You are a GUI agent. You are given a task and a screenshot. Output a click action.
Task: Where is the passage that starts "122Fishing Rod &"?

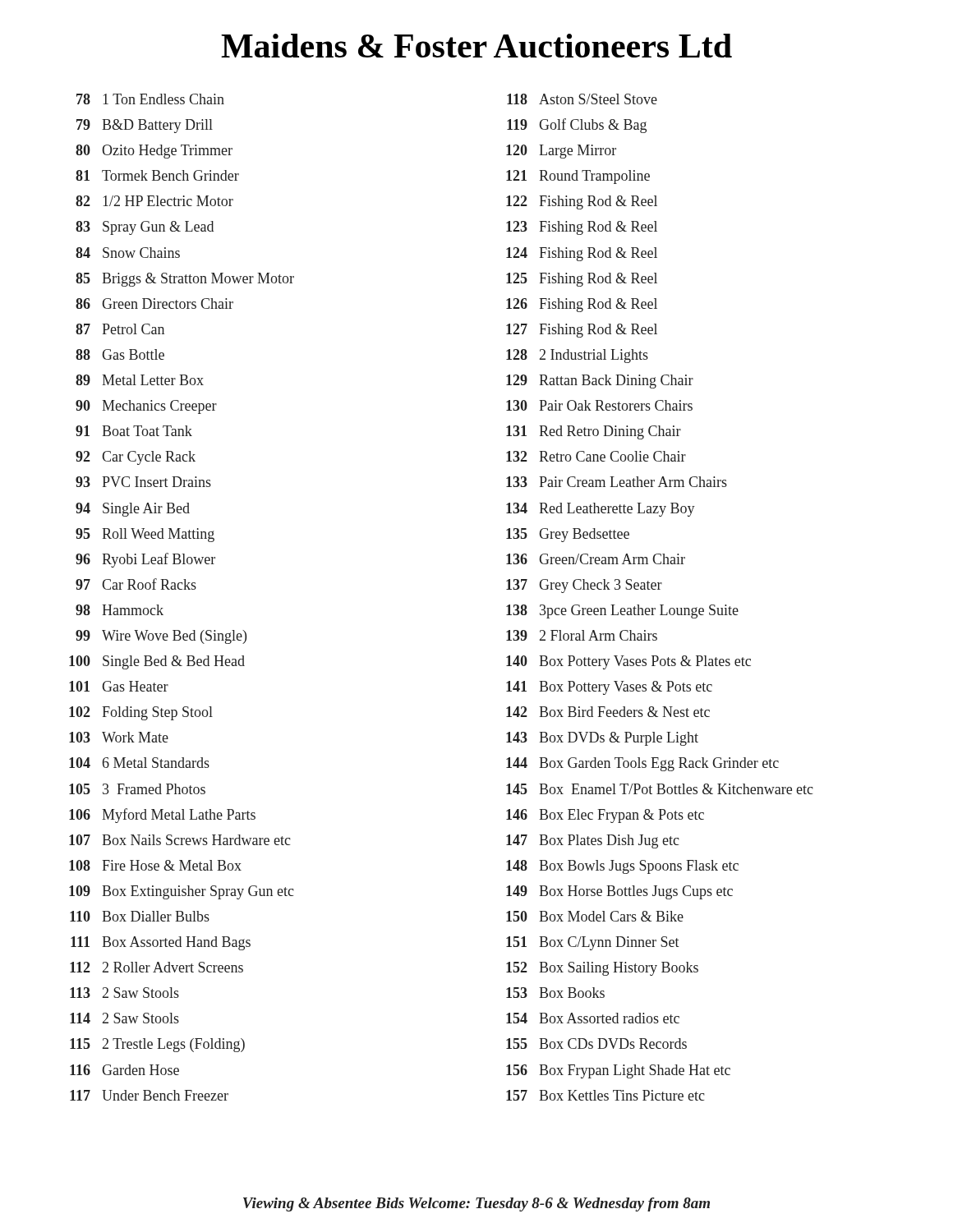[571, 202]
